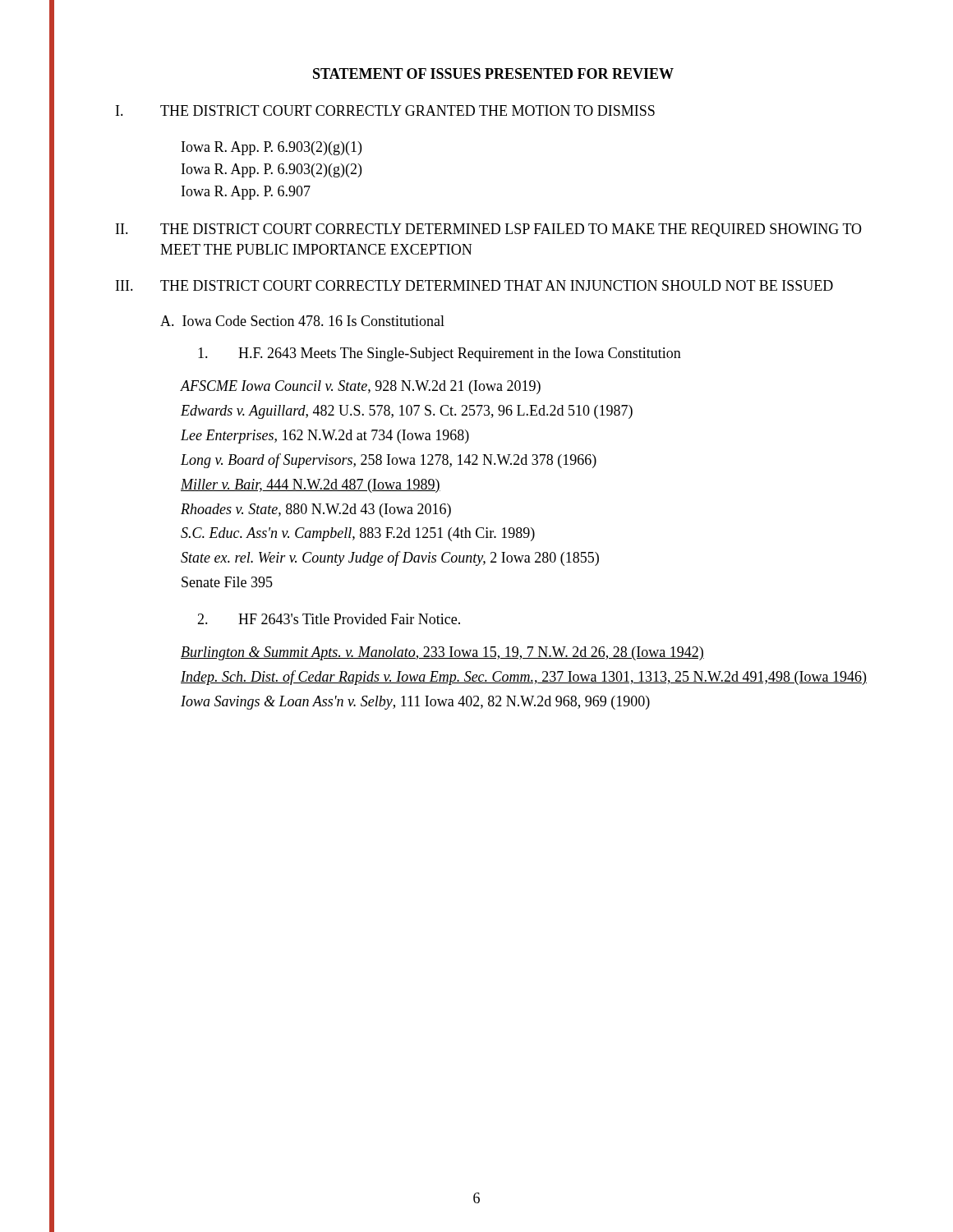953x1232 pixels.
Task: Click on the list item containing "A. Iowa Code Section 478. 16 Is"
Action: point(302,321)
